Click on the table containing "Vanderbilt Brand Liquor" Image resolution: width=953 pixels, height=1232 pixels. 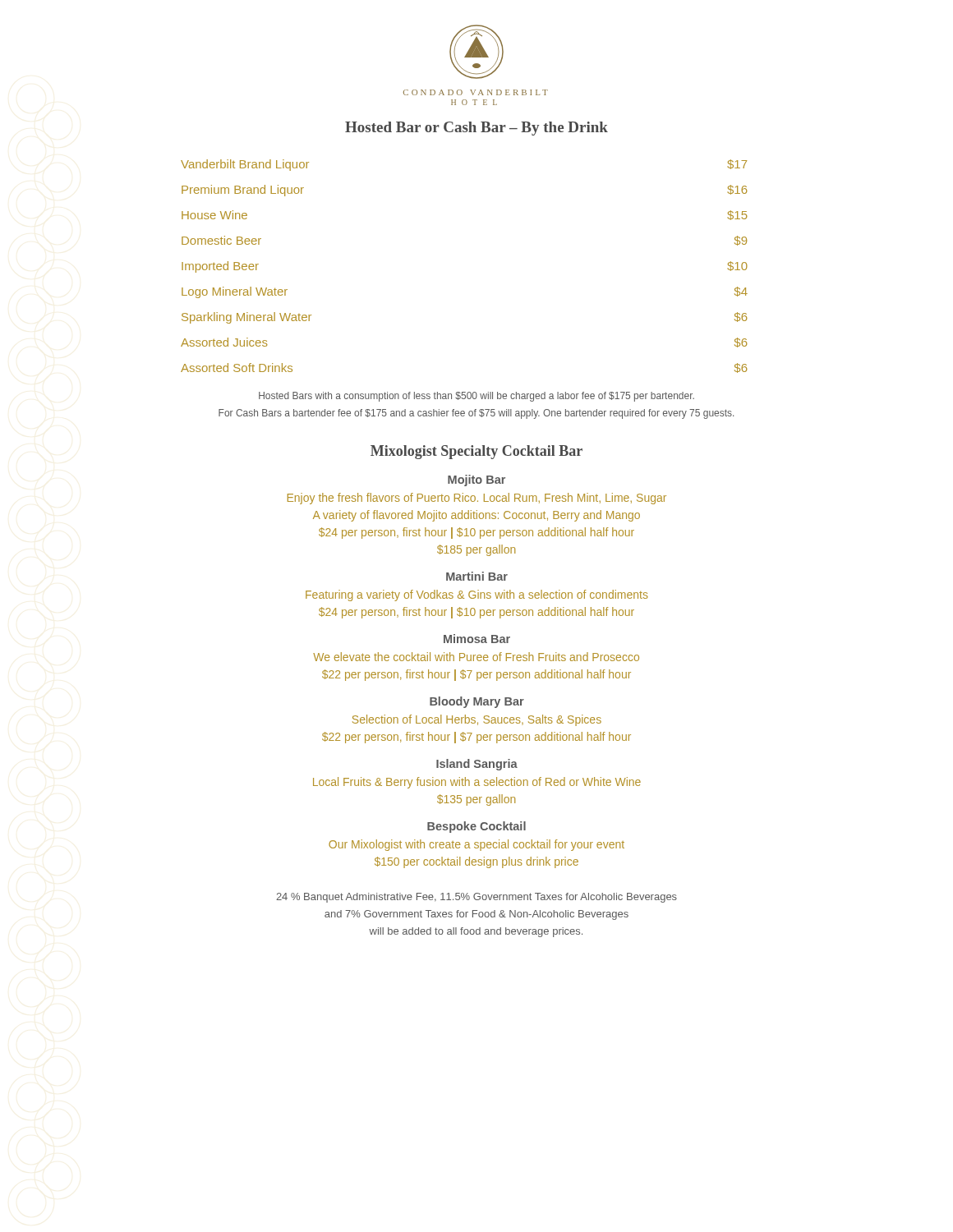coord(476,266)
